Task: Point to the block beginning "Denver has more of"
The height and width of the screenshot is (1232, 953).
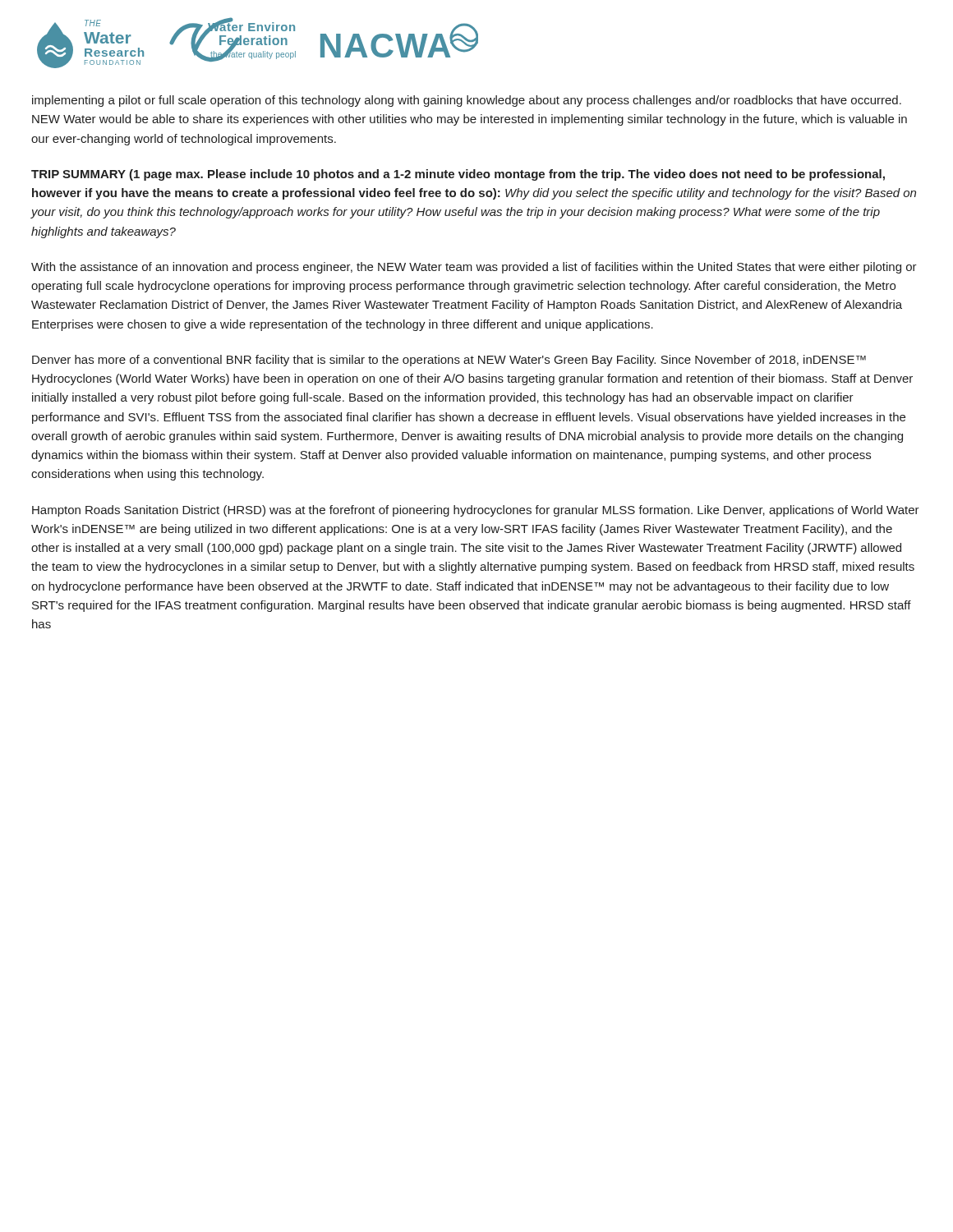Action: pyautogui.click(x=472, y=416)
